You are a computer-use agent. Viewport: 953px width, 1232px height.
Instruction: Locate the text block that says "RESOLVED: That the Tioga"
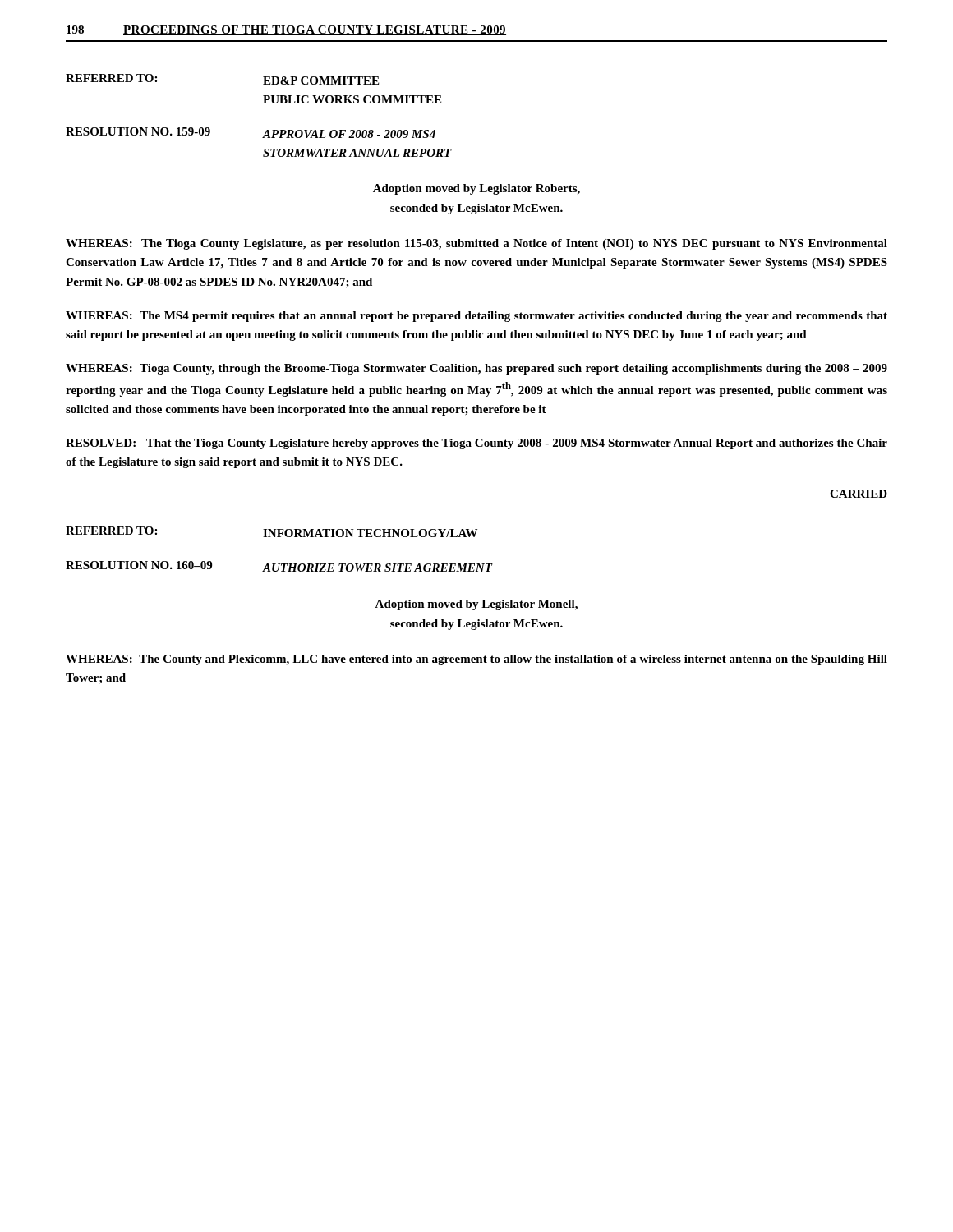pyautogui.click(x=476, y=452)
